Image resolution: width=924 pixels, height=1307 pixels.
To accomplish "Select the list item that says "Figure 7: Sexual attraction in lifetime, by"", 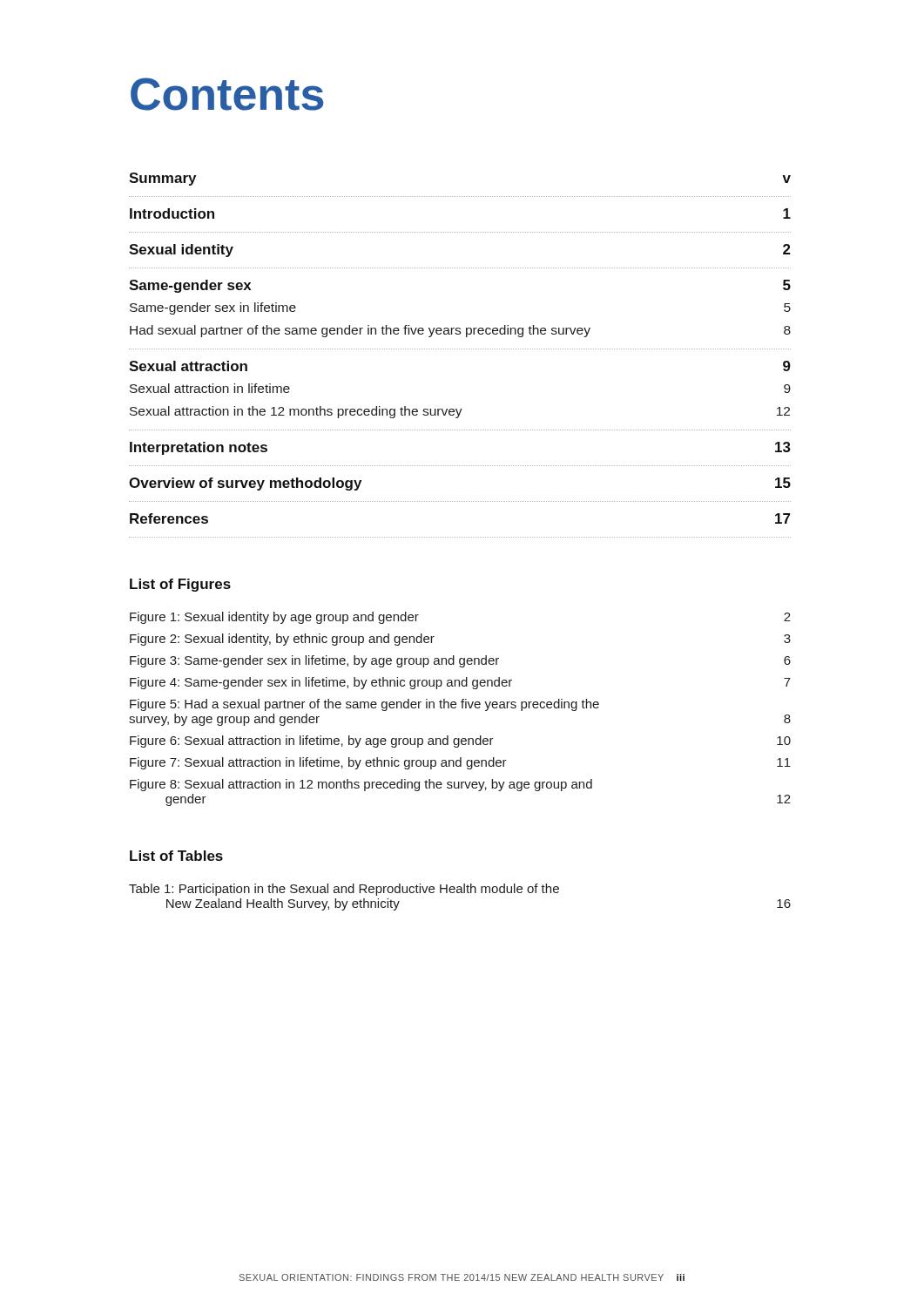I will 460,762.
